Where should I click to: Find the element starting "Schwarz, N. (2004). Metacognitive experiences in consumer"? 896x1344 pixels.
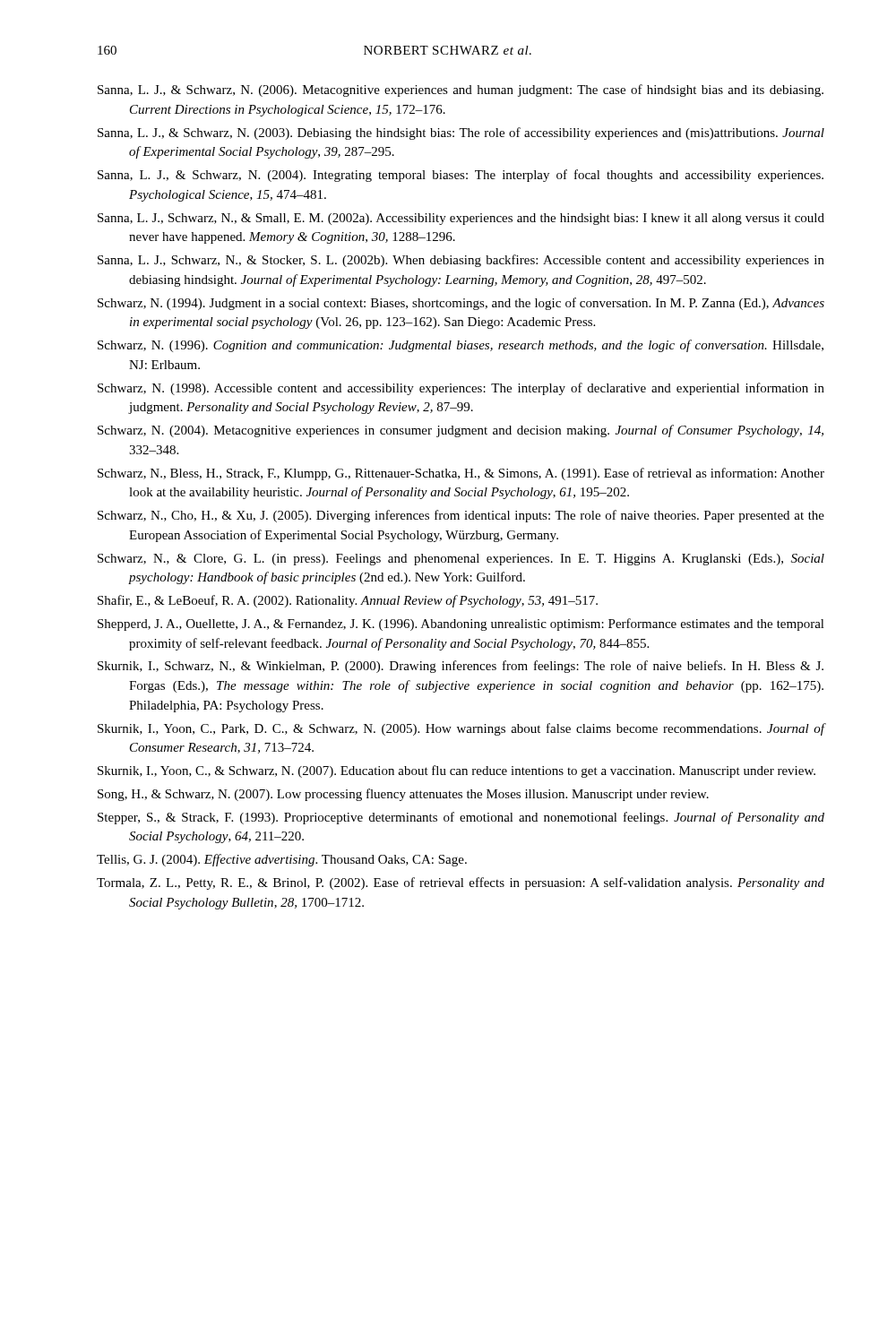pyautogui.click(x=461, y=440)
